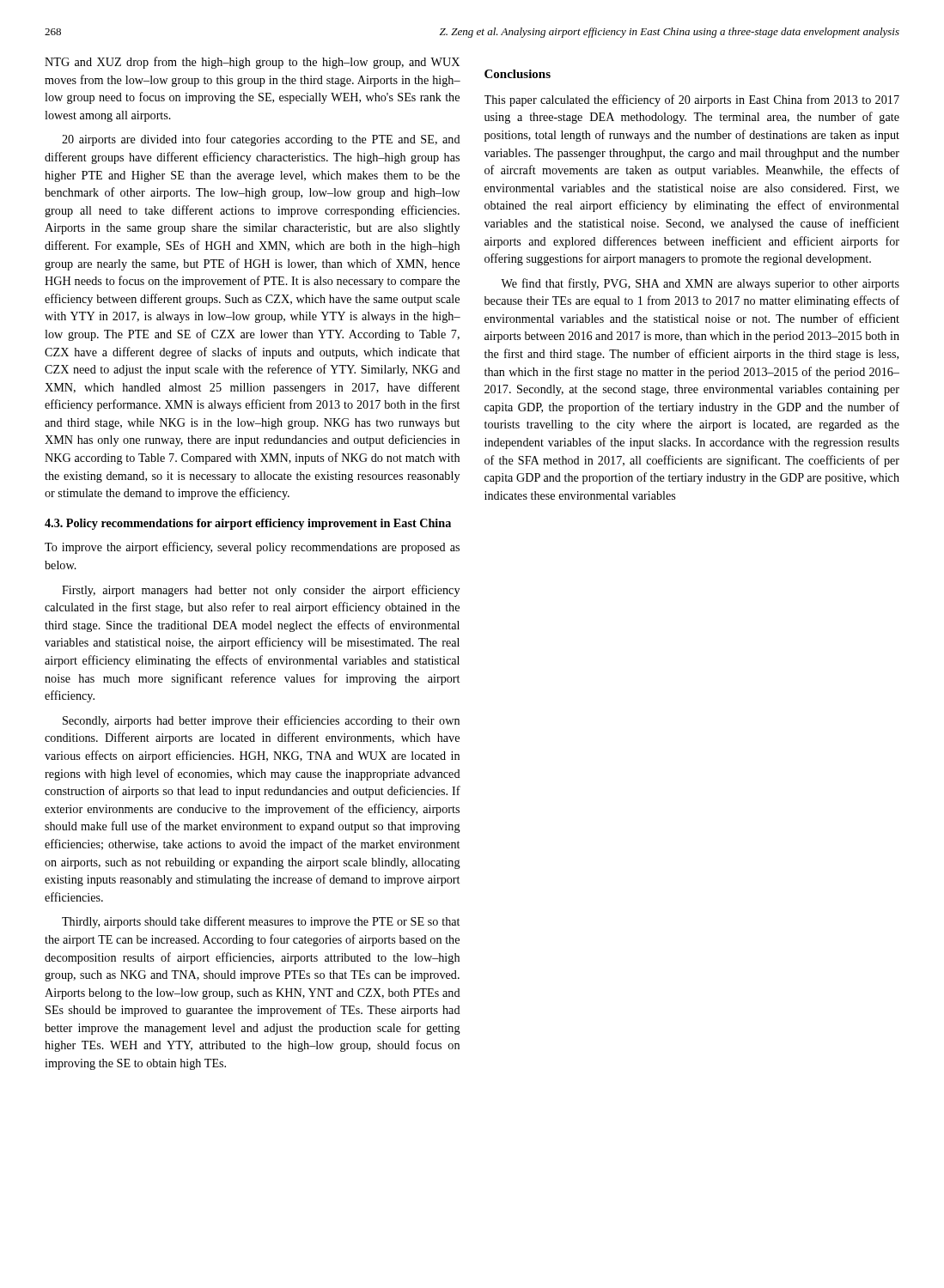Locate the text block with the text "Thirdly, airports should take different"
This screenshot has height=1288, width=944.
click(x=252, y=992)
